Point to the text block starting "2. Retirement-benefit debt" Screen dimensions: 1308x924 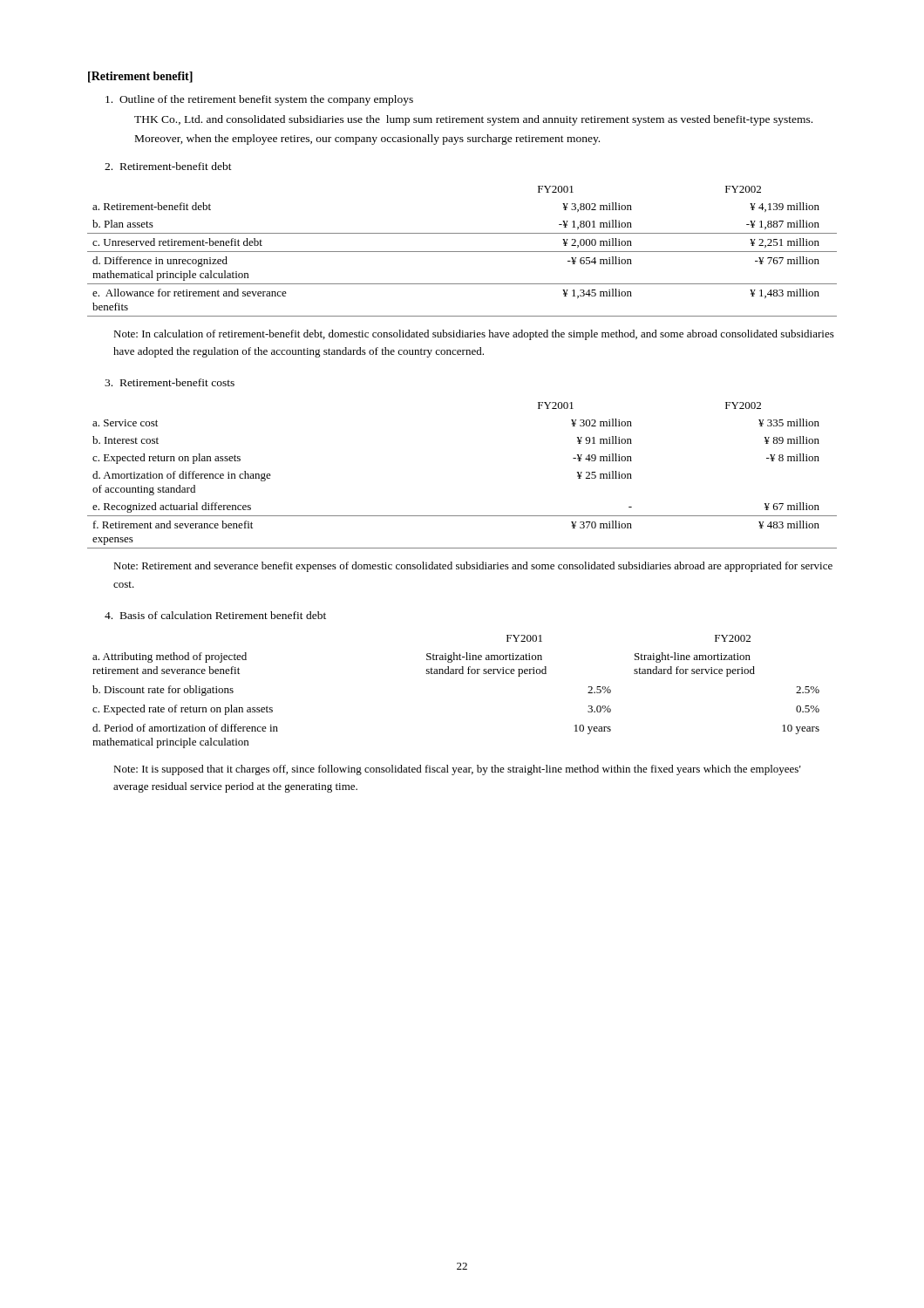(168, 166)
